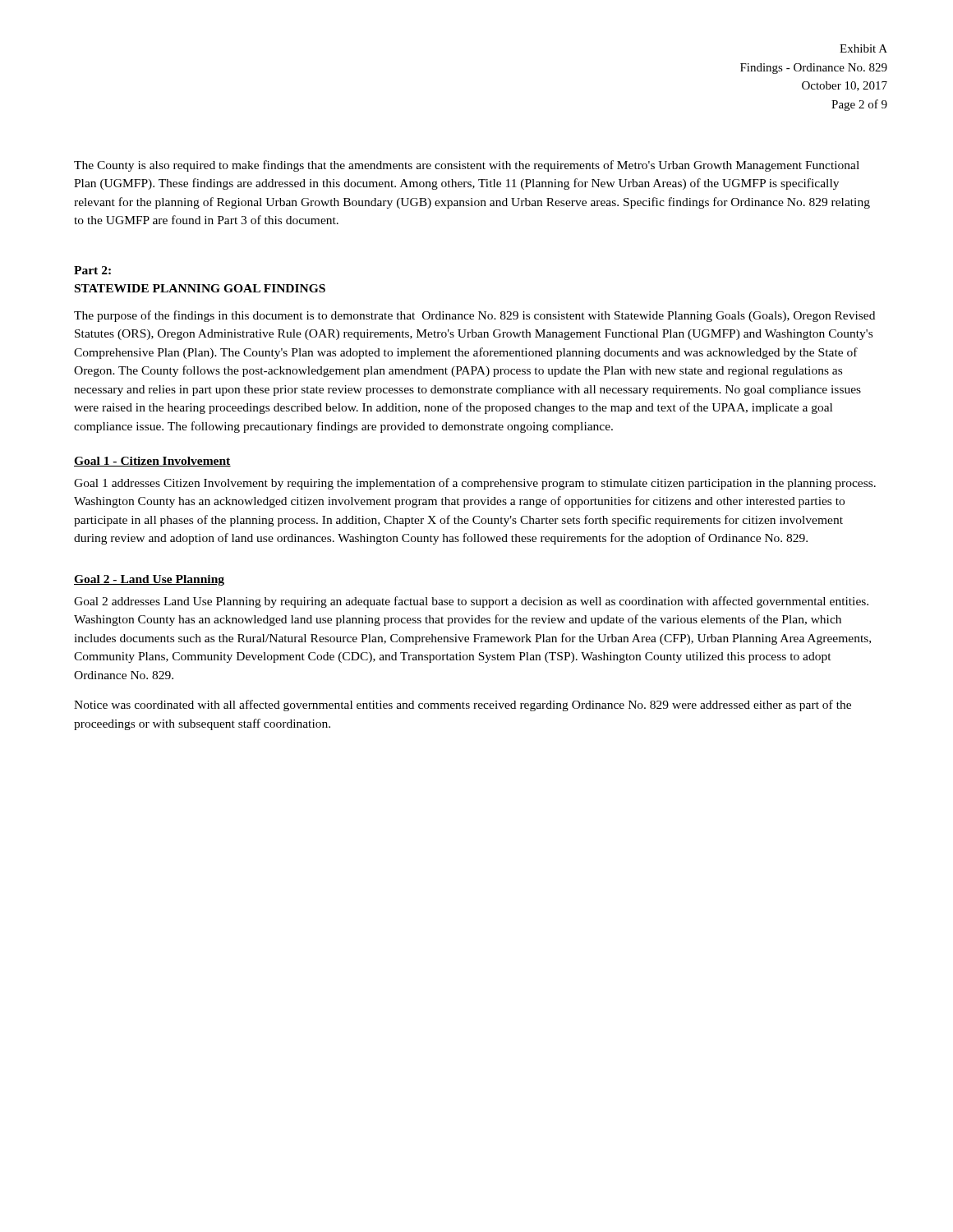
Task: Locate the text block starting "Part 2: STATEWIDE PLANNING"
Action: (92, 270)
